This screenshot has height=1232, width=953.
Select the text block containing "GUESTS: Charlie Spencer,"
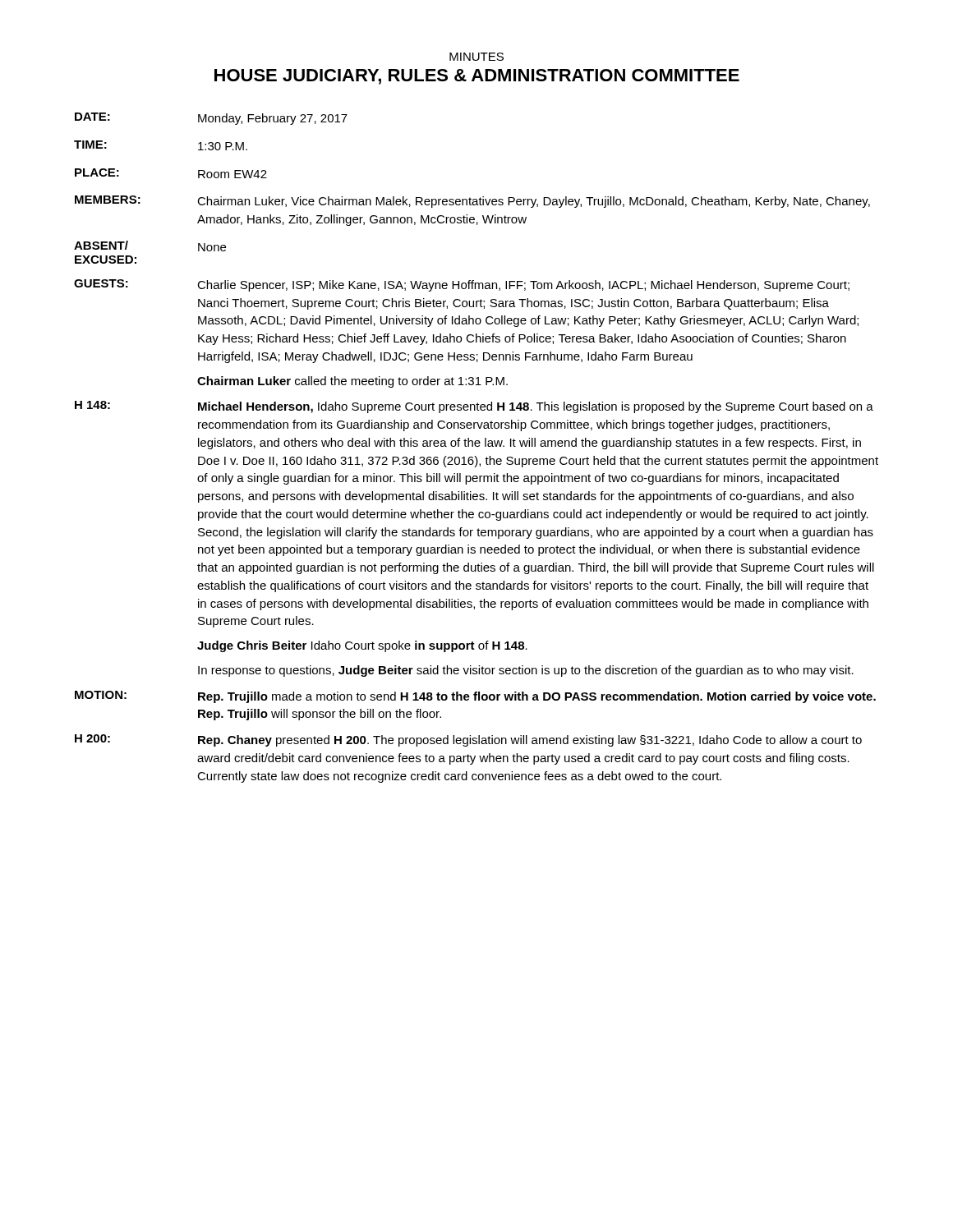(476, 320)
